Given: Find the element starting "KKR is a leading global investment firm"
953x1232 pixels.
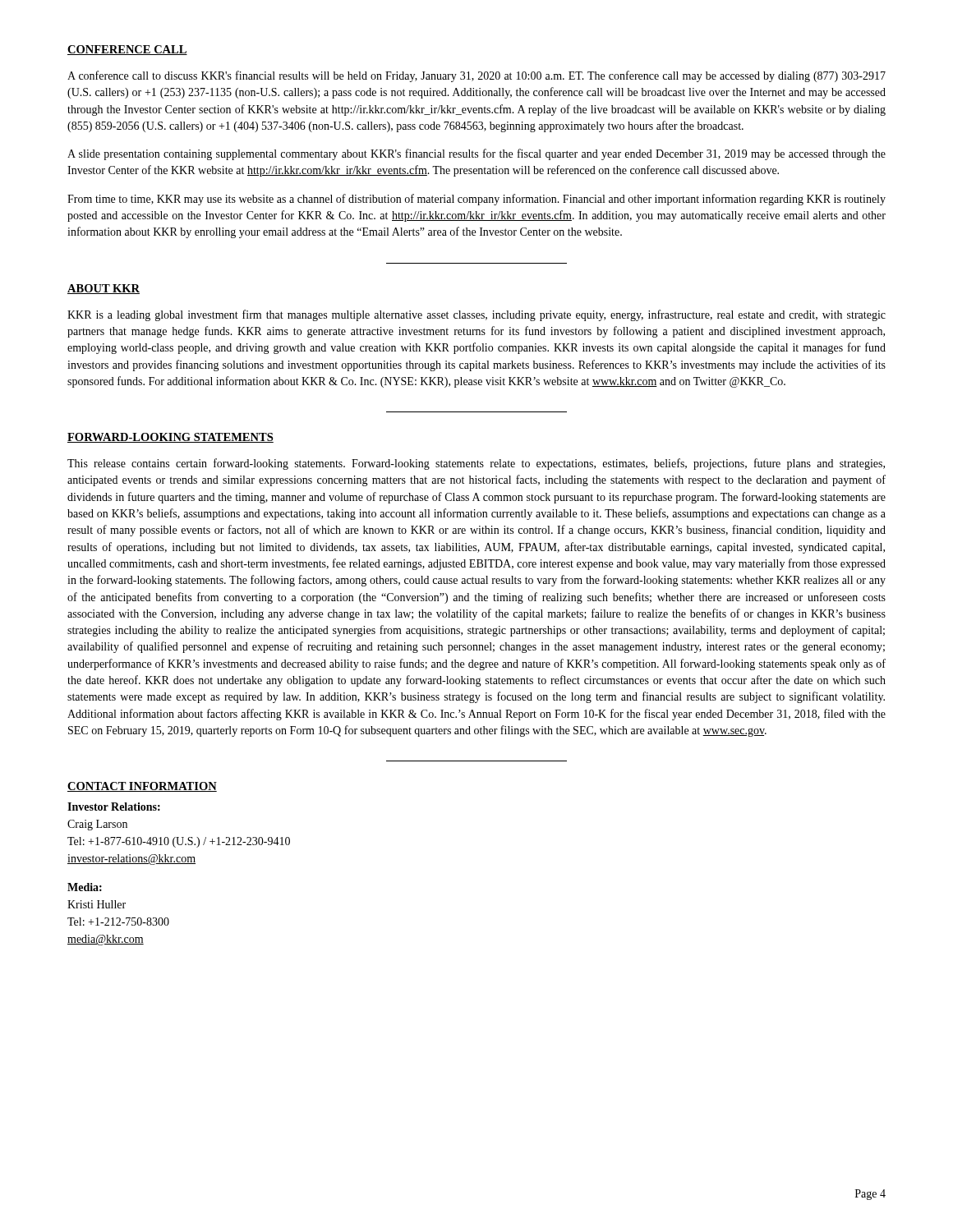Looking at the screenshot, I should pos(476,349).
